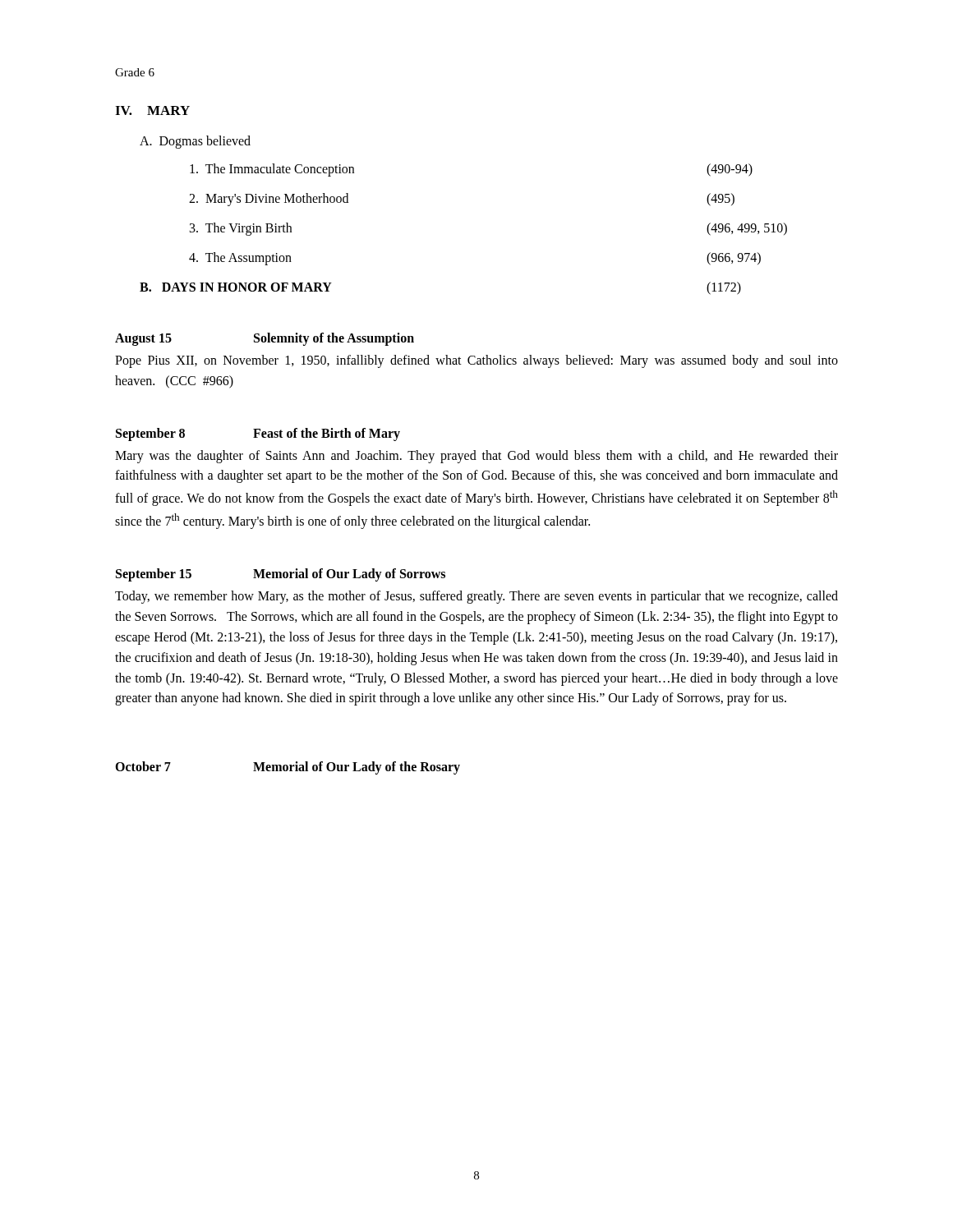
Task: Locate the text block starting "The Immaculate Conception (490-94)"
Action: [x=265, y=169]
